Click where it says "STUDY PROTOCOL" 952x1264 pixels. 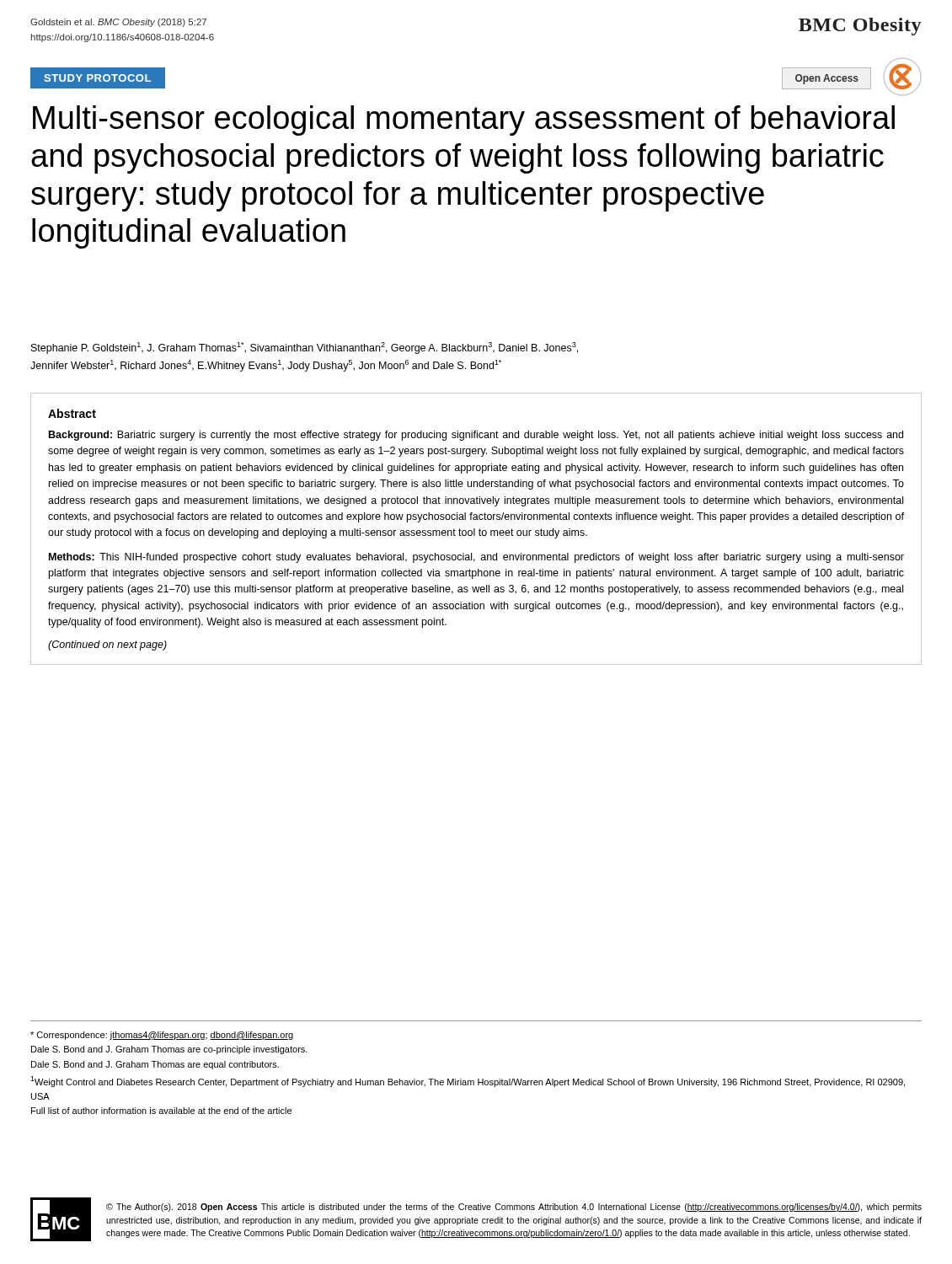pyautogui.click(x=98, y=78)
